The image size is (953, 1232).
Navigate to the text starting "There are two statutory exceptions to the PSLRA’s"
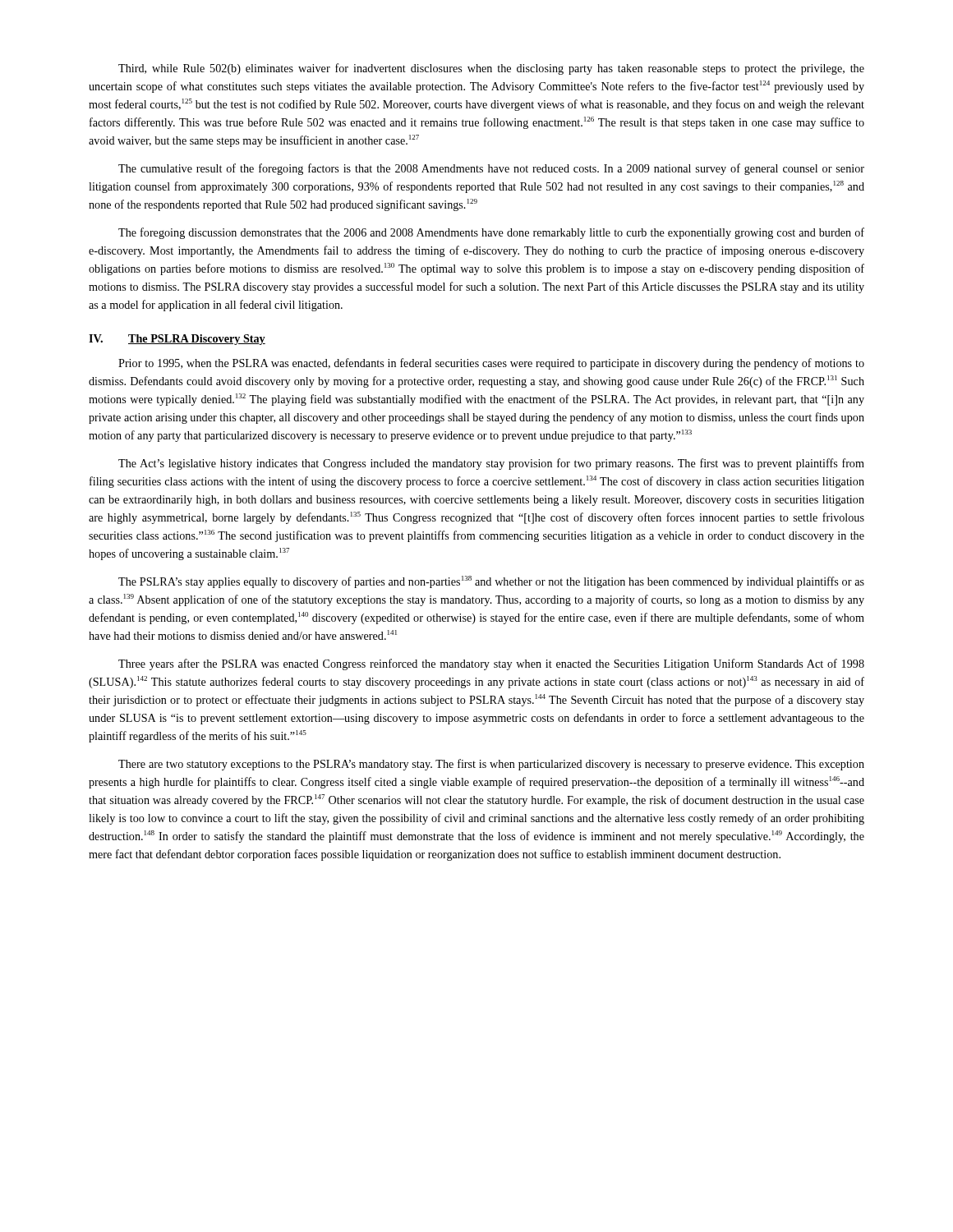[476, 809]
